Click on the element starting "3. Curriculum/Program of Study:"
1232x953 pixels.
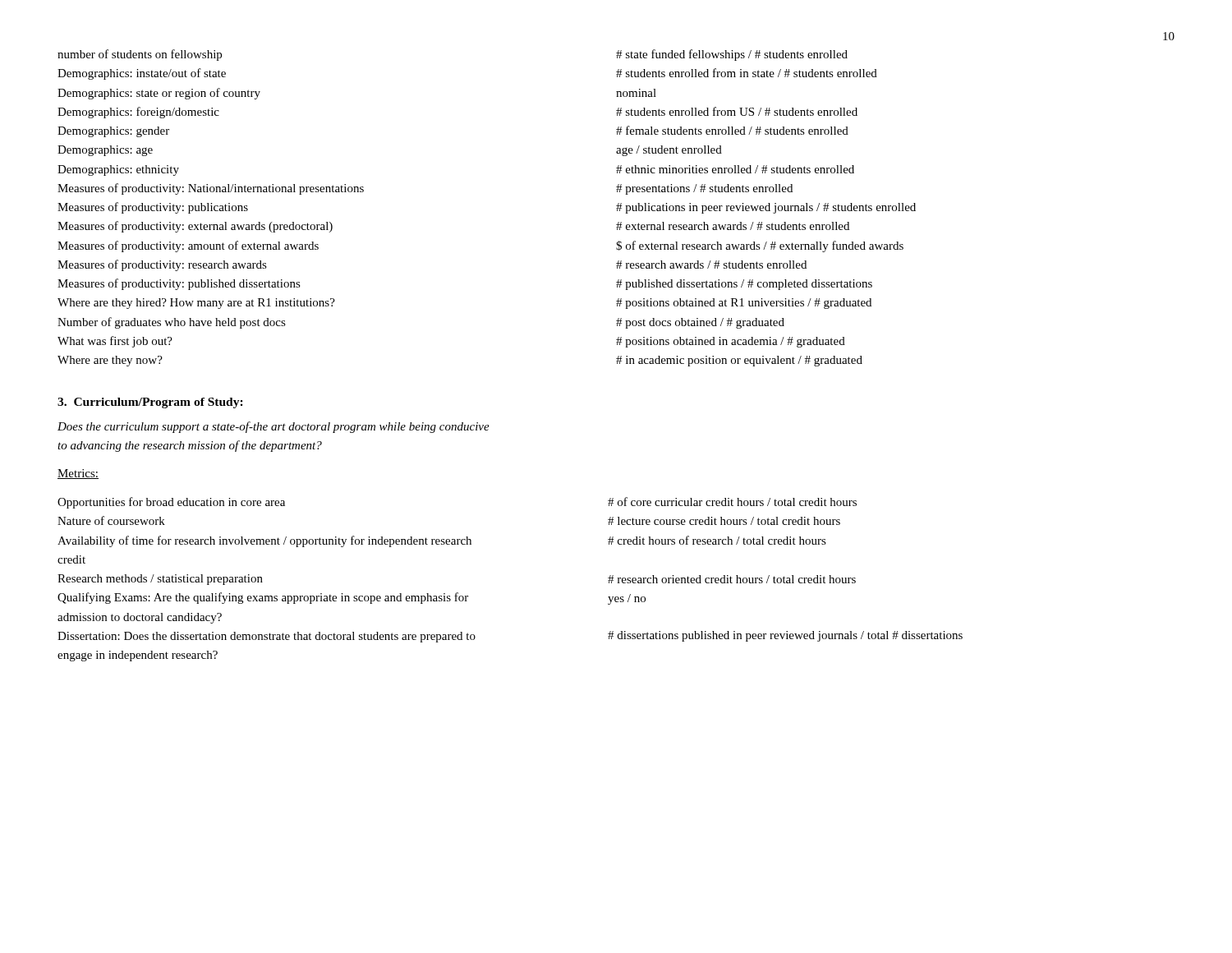point(151,401)
